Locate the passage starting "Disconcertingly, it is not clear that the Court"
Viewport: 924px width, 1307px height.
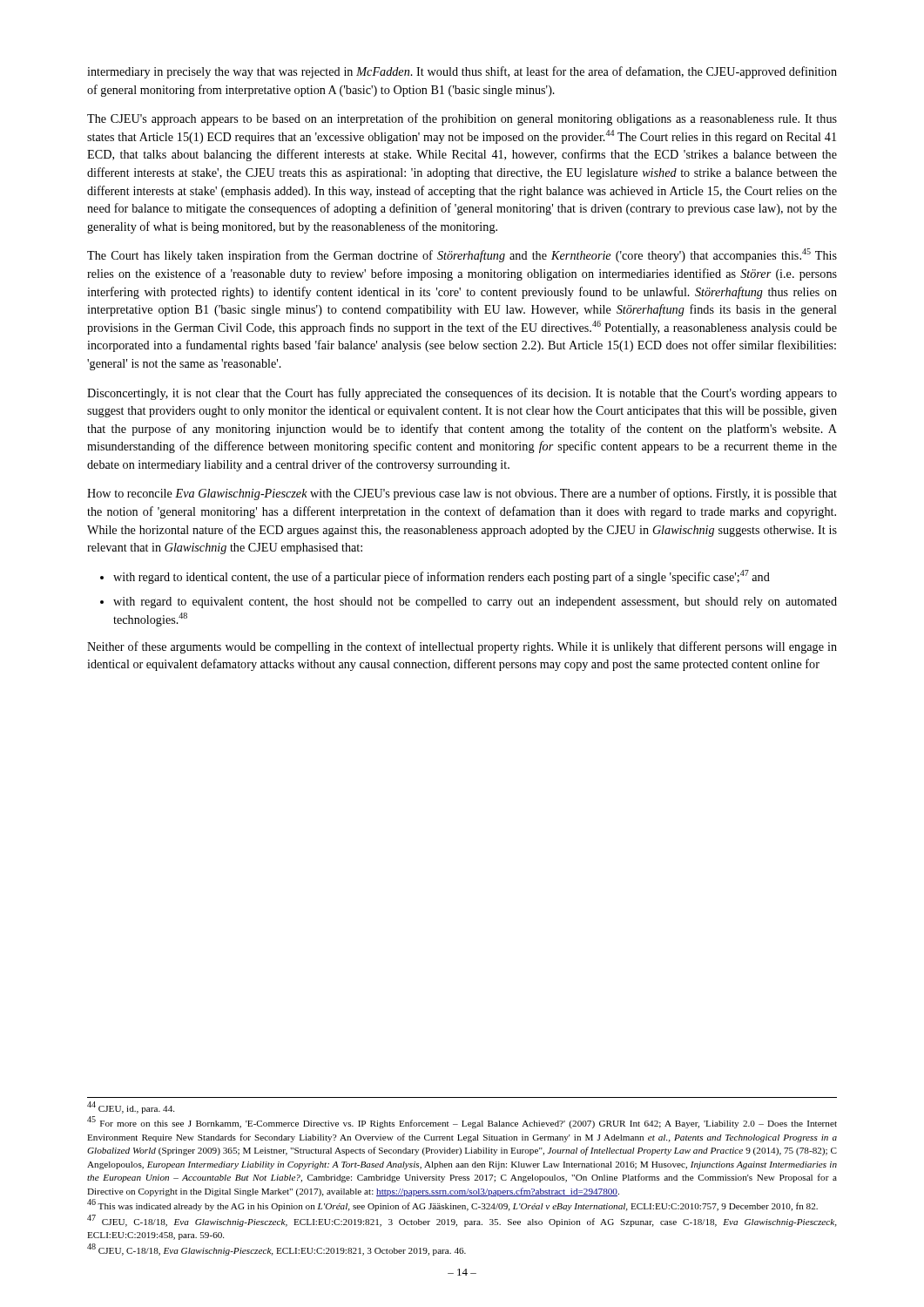(462, 429)
